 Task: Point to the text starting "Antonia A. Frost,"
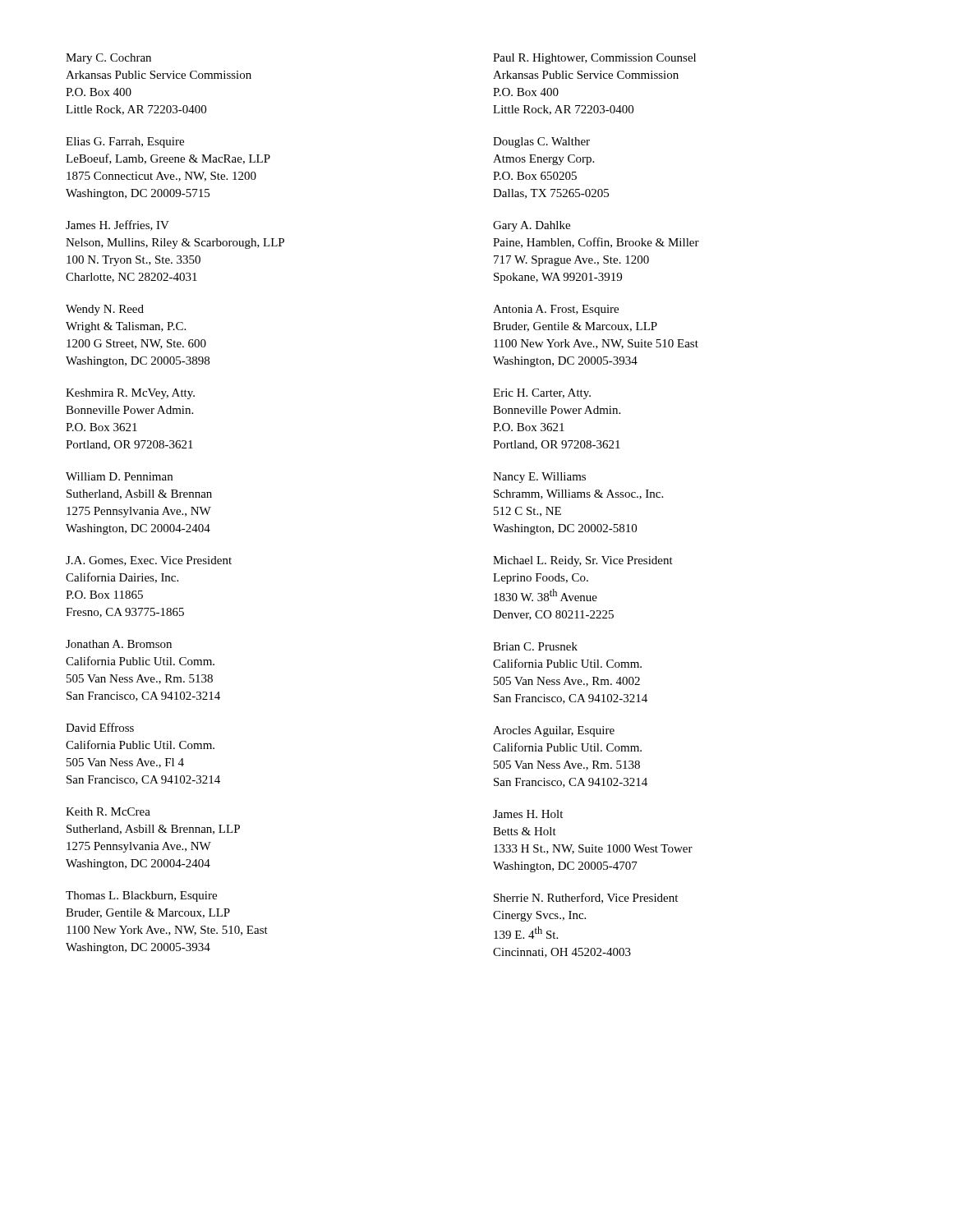click(x=690, y=335)
